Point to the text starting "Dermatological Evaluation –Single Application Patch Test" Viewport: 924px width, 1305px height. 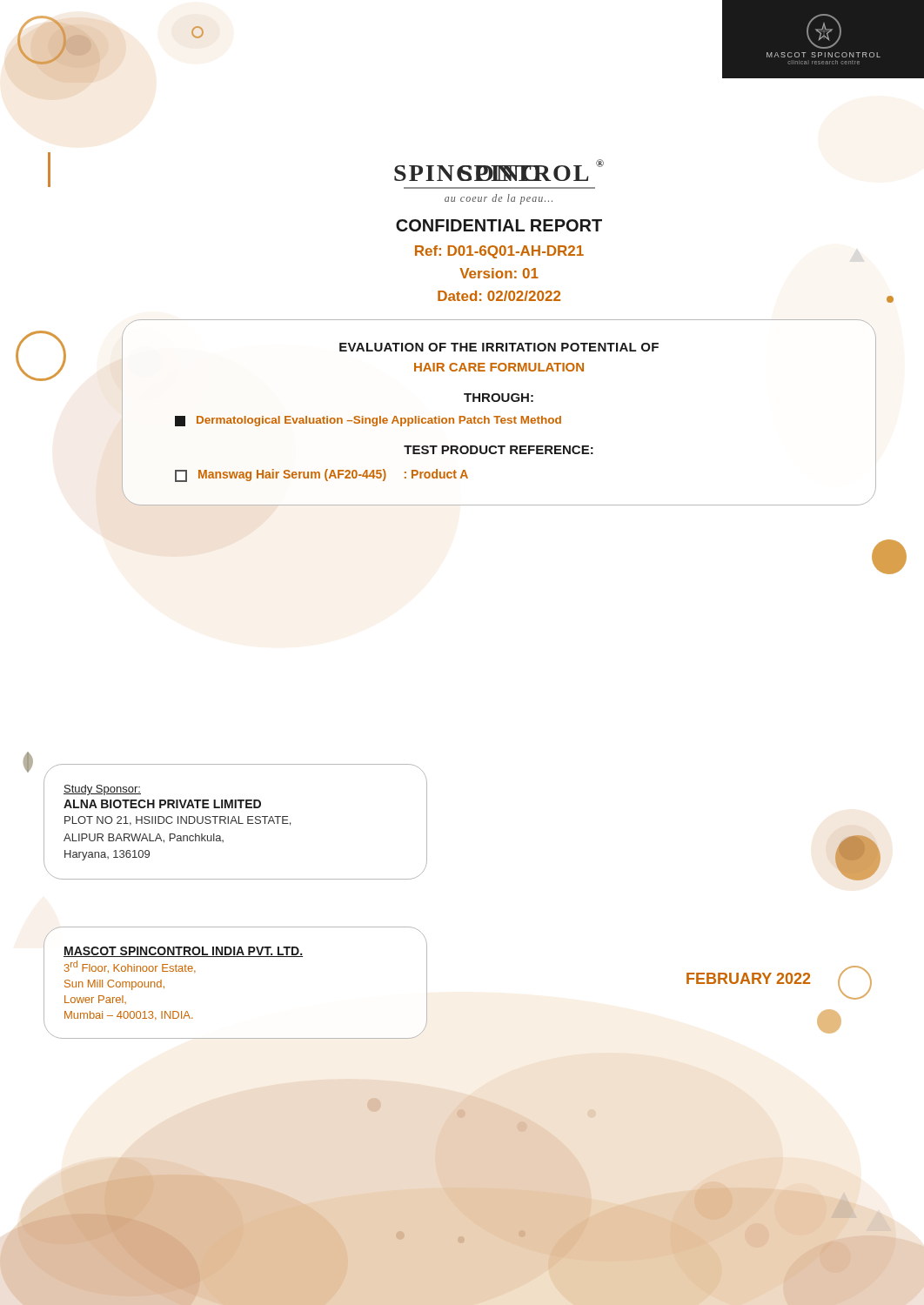pyautogui.click(x=368, y=420)
